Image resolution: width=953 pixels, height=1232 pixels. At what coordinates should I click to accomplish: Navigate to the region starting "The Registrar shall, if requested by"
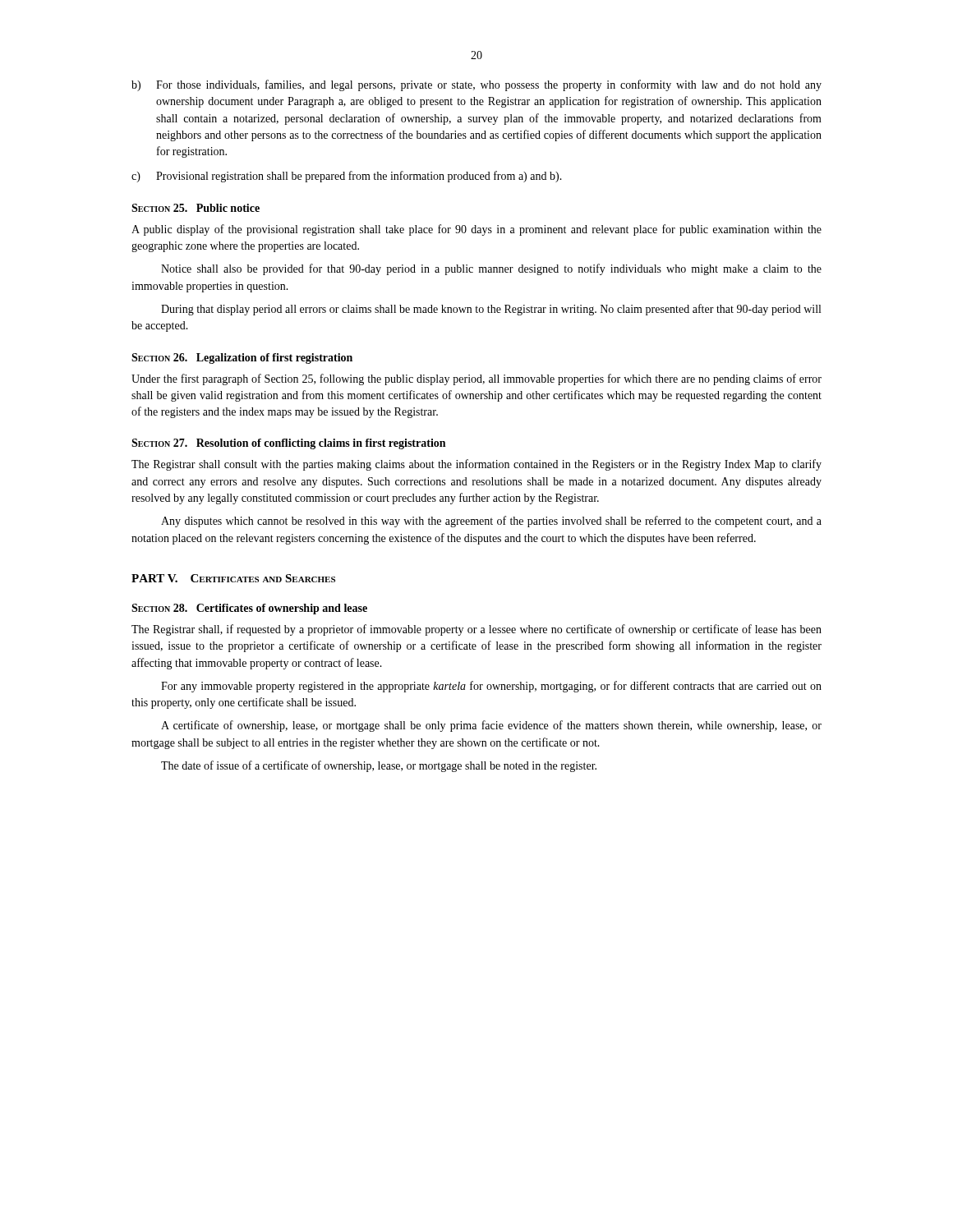[x=476, y=646]
